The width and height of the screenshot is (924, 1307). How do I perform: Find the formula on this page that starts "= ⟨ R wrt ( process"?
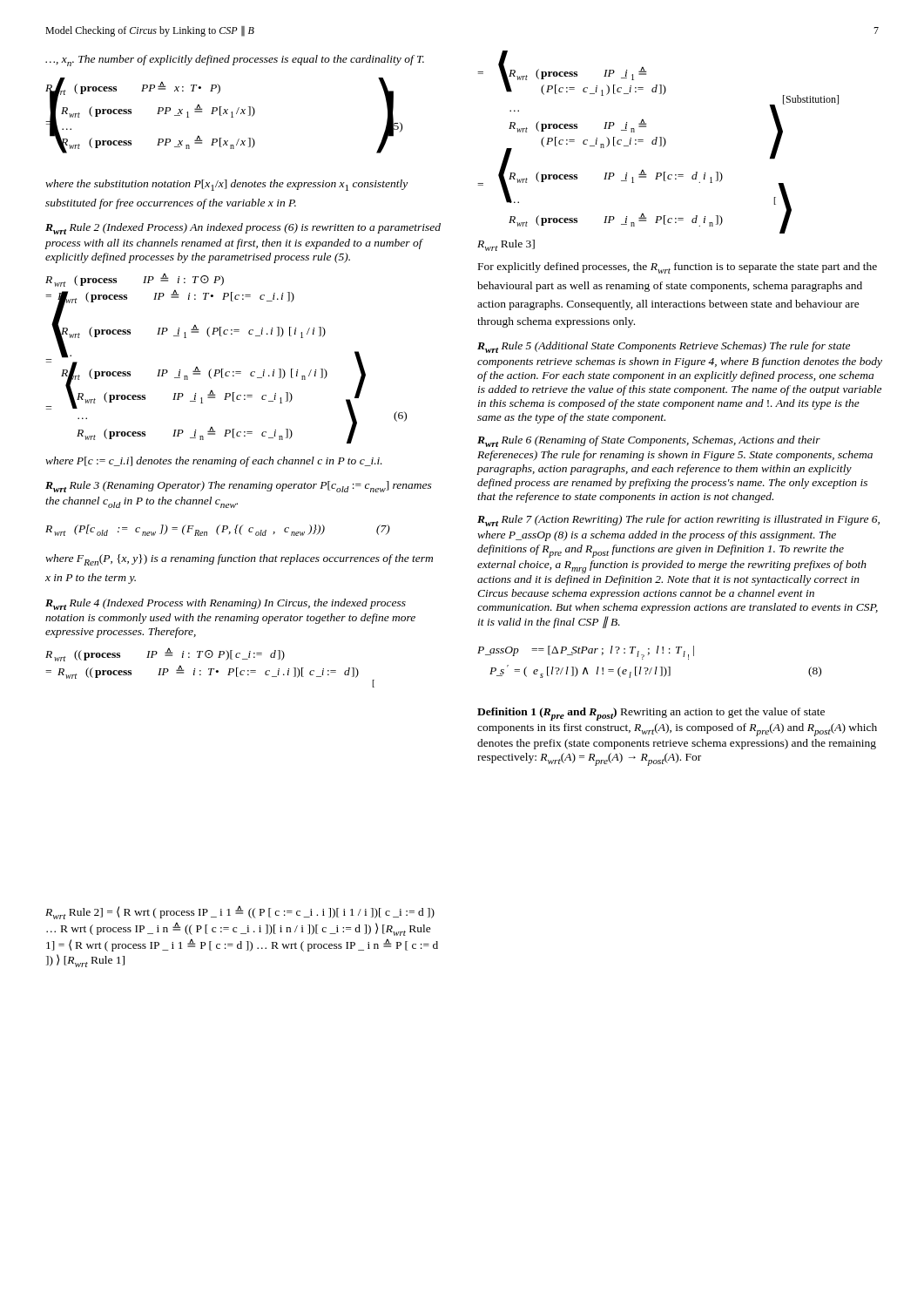coord(678,151)
